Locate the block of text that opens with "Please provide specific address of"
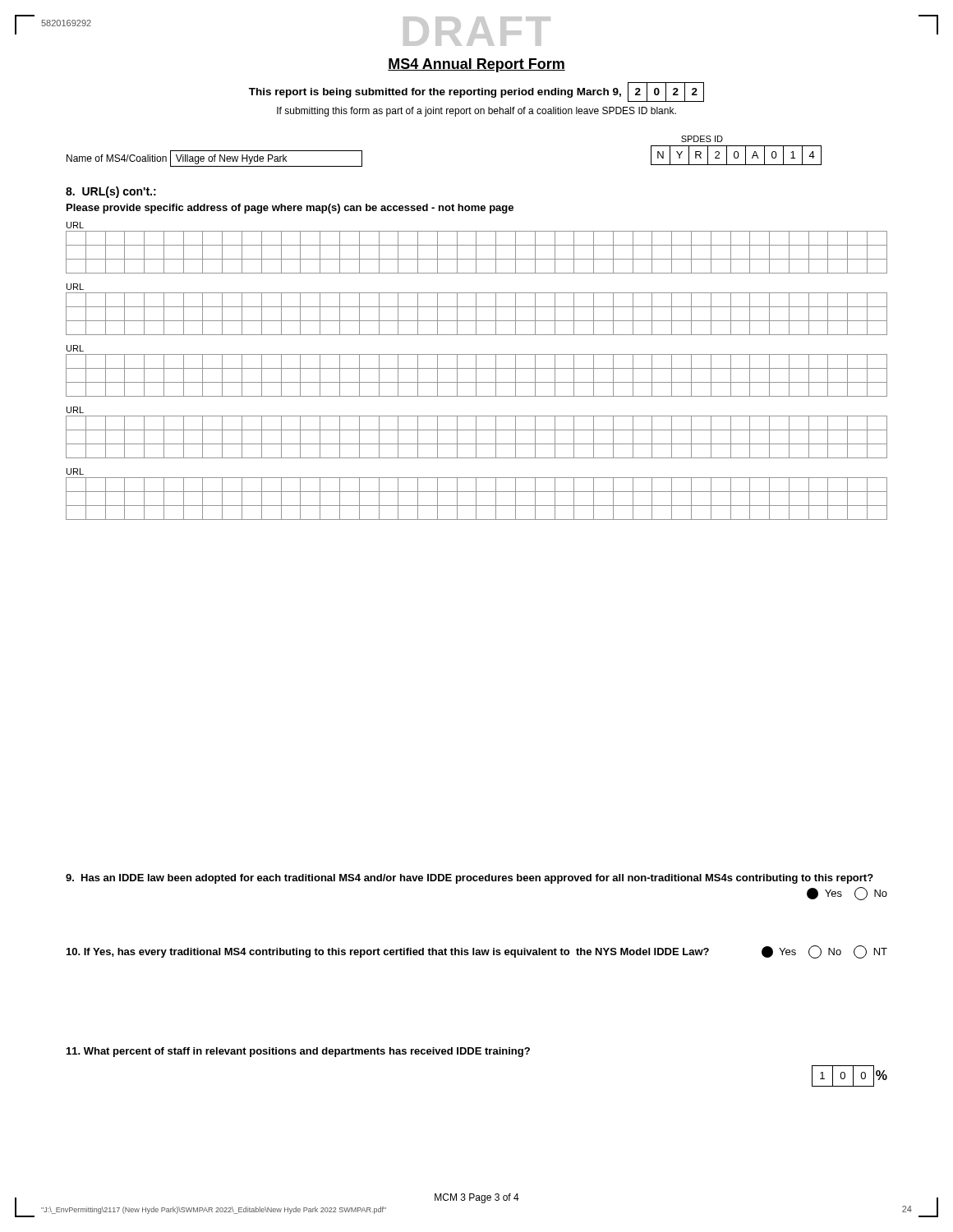Screen dimensions: 1232x953 tap(290, 207)
